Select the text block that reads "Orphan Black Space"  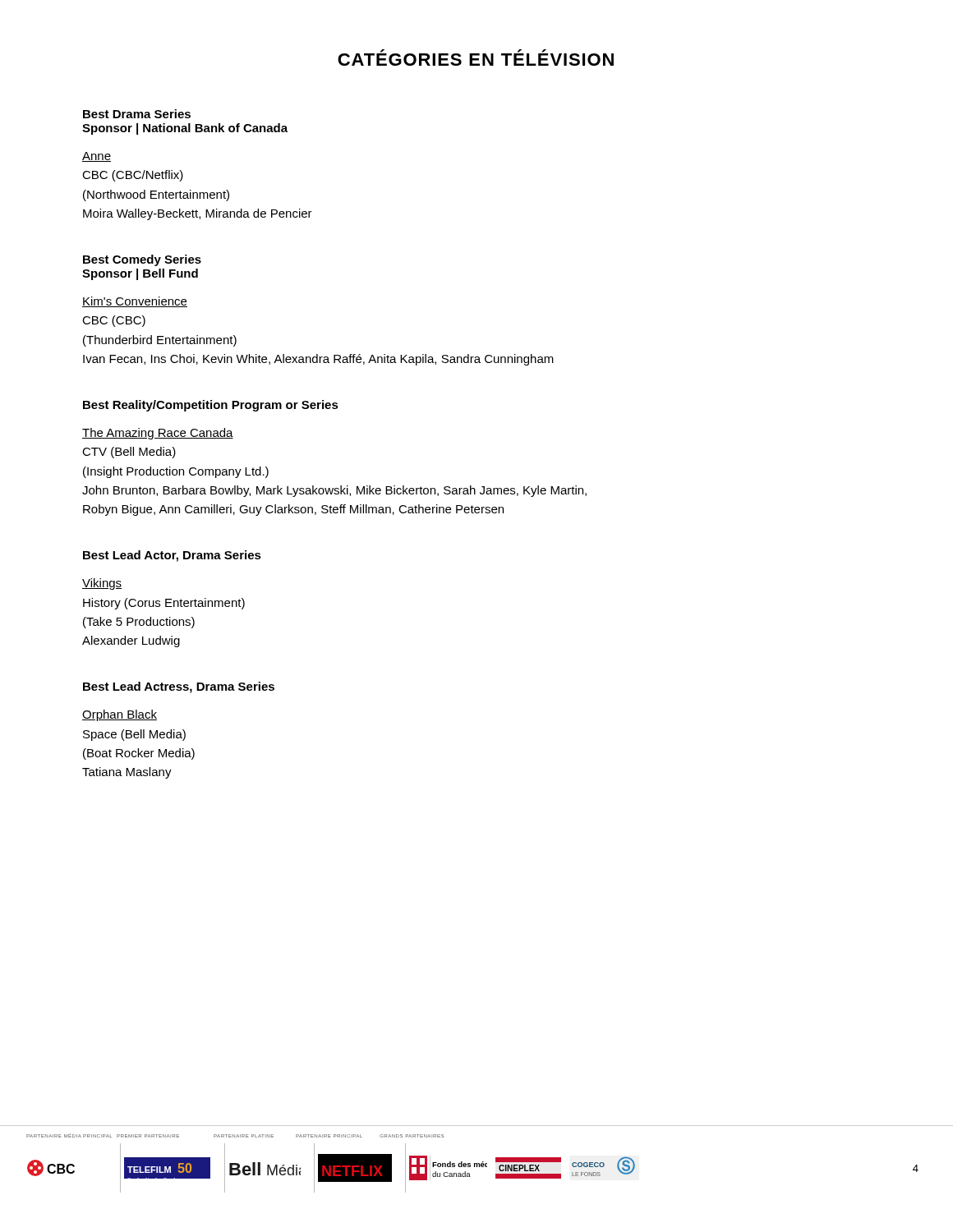click(139, 743)
